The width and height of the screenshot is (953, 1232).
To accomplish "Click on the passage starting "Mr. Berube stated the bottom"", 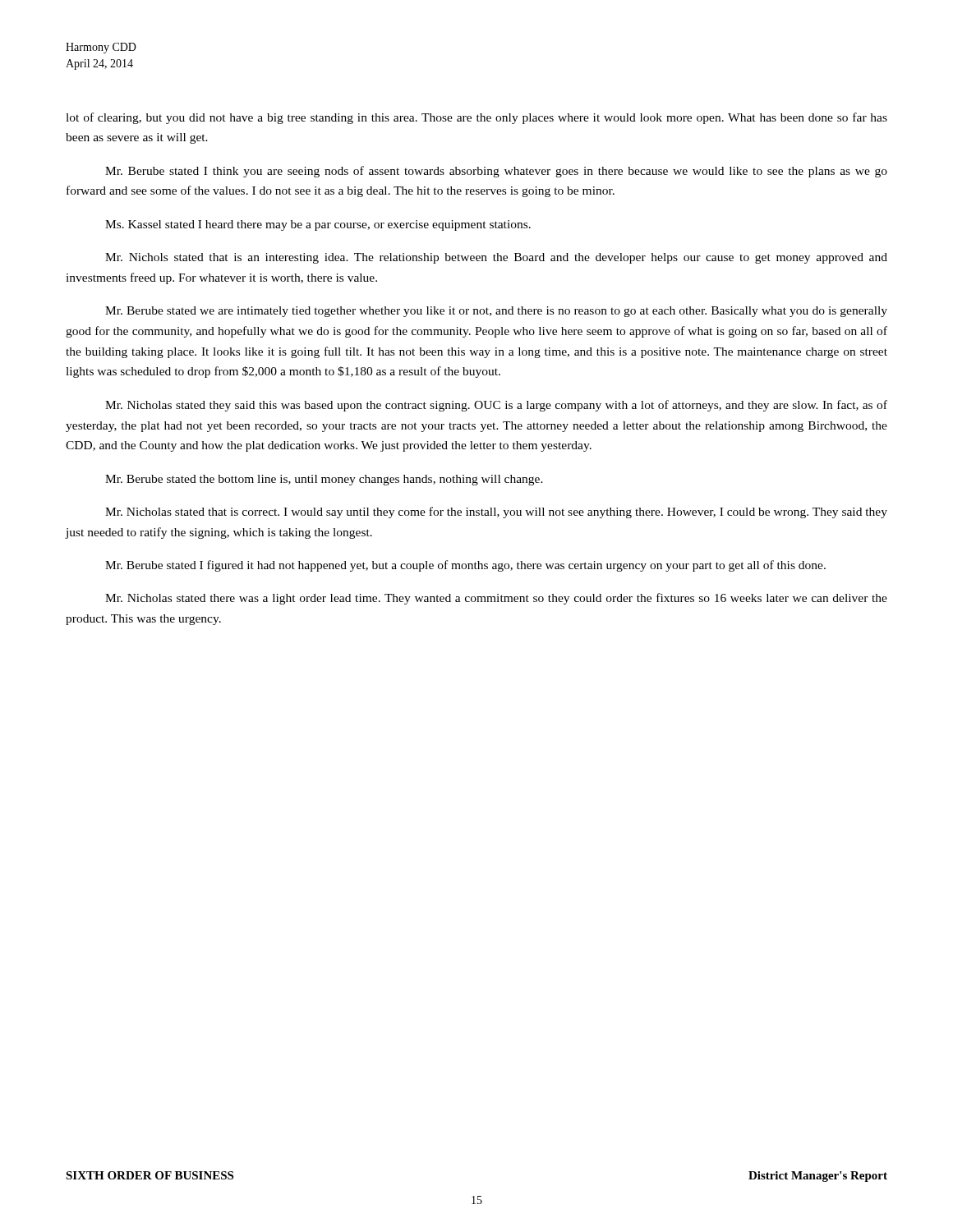I will click(x=324, y=478).
